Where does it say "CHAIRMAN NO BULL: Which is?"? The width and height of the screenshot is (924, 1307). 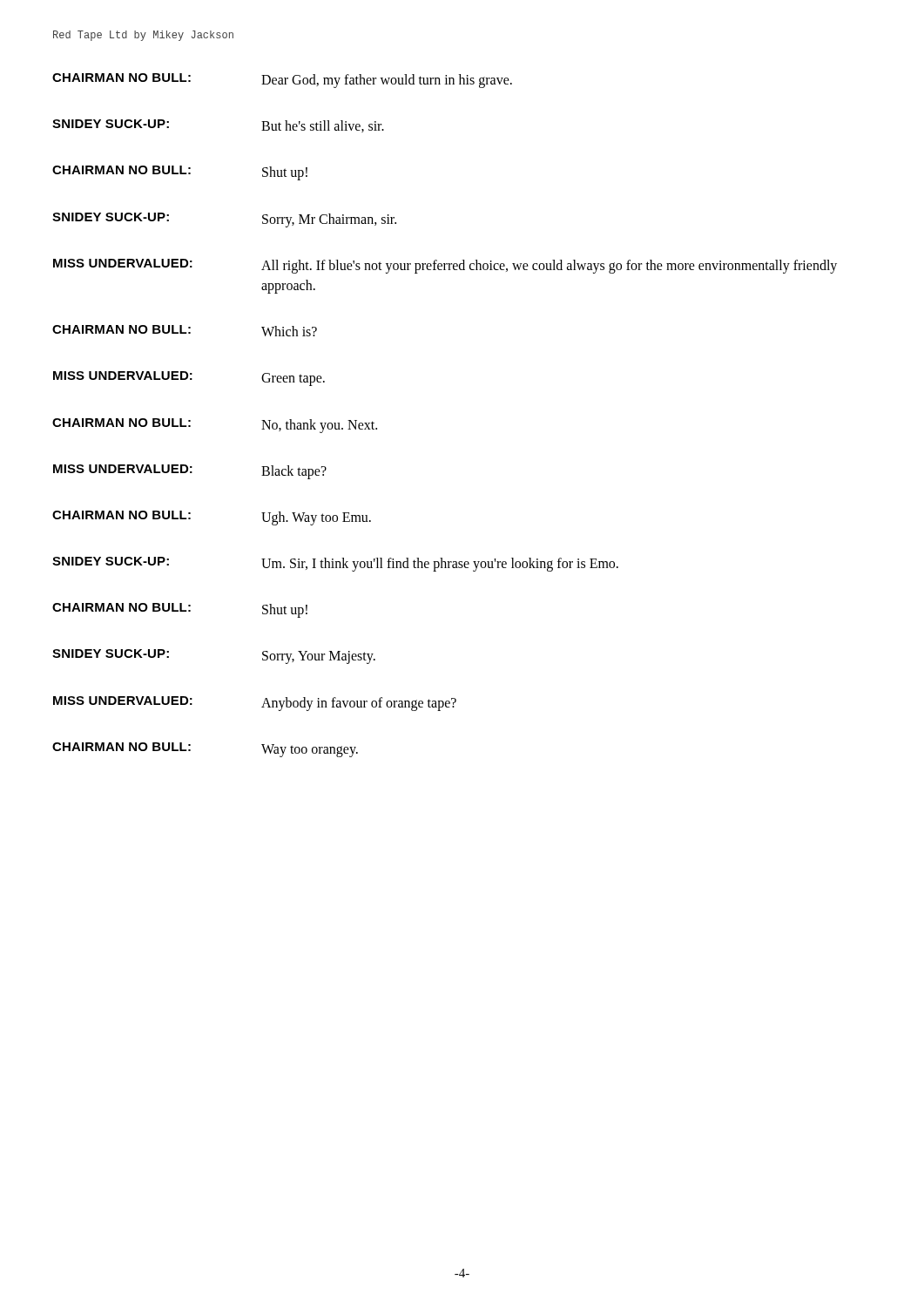tap(185, 331)
